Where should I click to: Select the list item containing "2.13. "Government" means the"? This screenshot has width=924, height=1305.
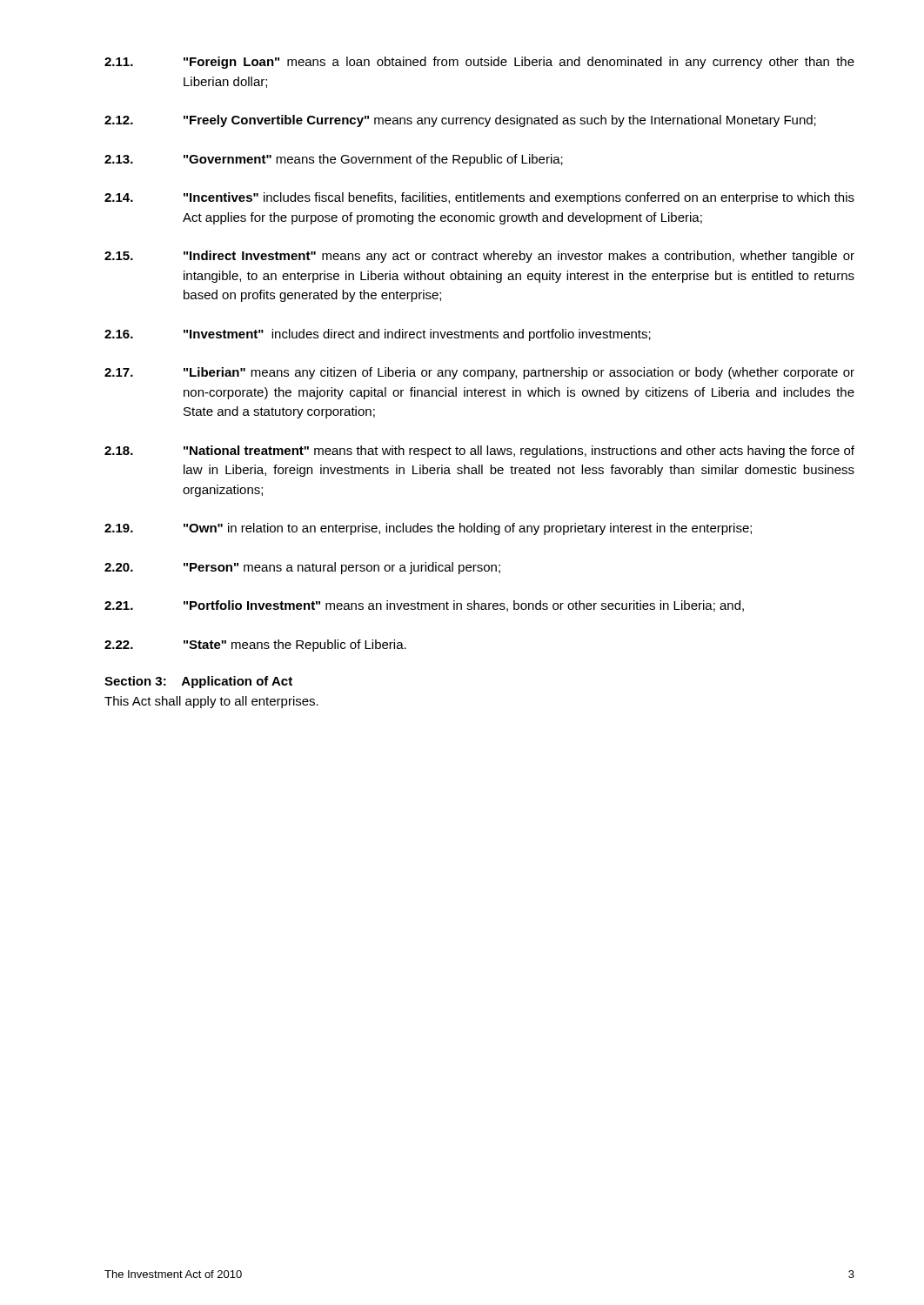tap(479, 159)
